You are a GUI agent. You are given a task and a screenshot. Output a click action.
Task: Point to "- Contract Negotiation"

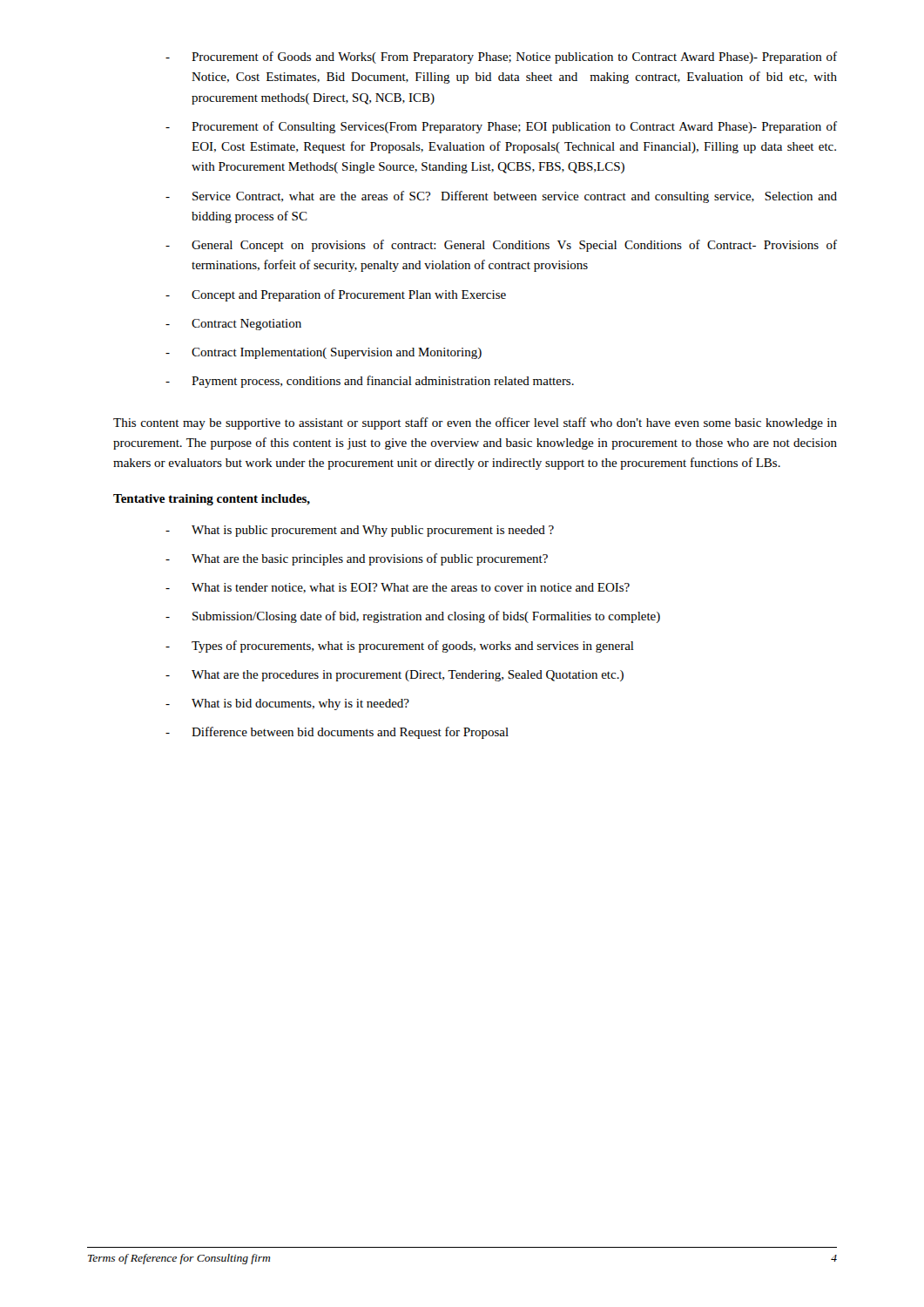point(233,325)
